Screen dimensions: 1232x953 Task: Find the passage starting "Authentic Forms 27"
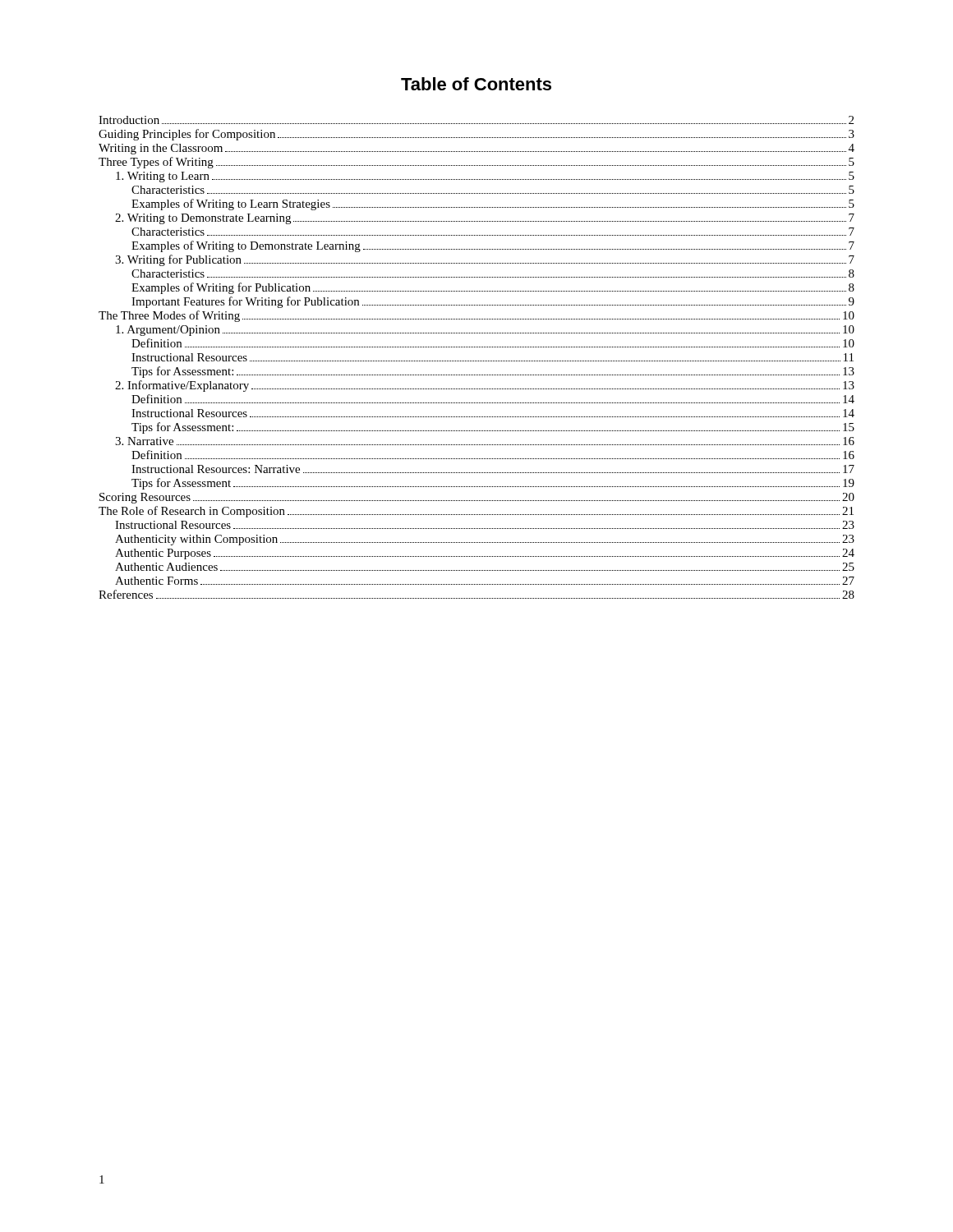tap(485, 581)
